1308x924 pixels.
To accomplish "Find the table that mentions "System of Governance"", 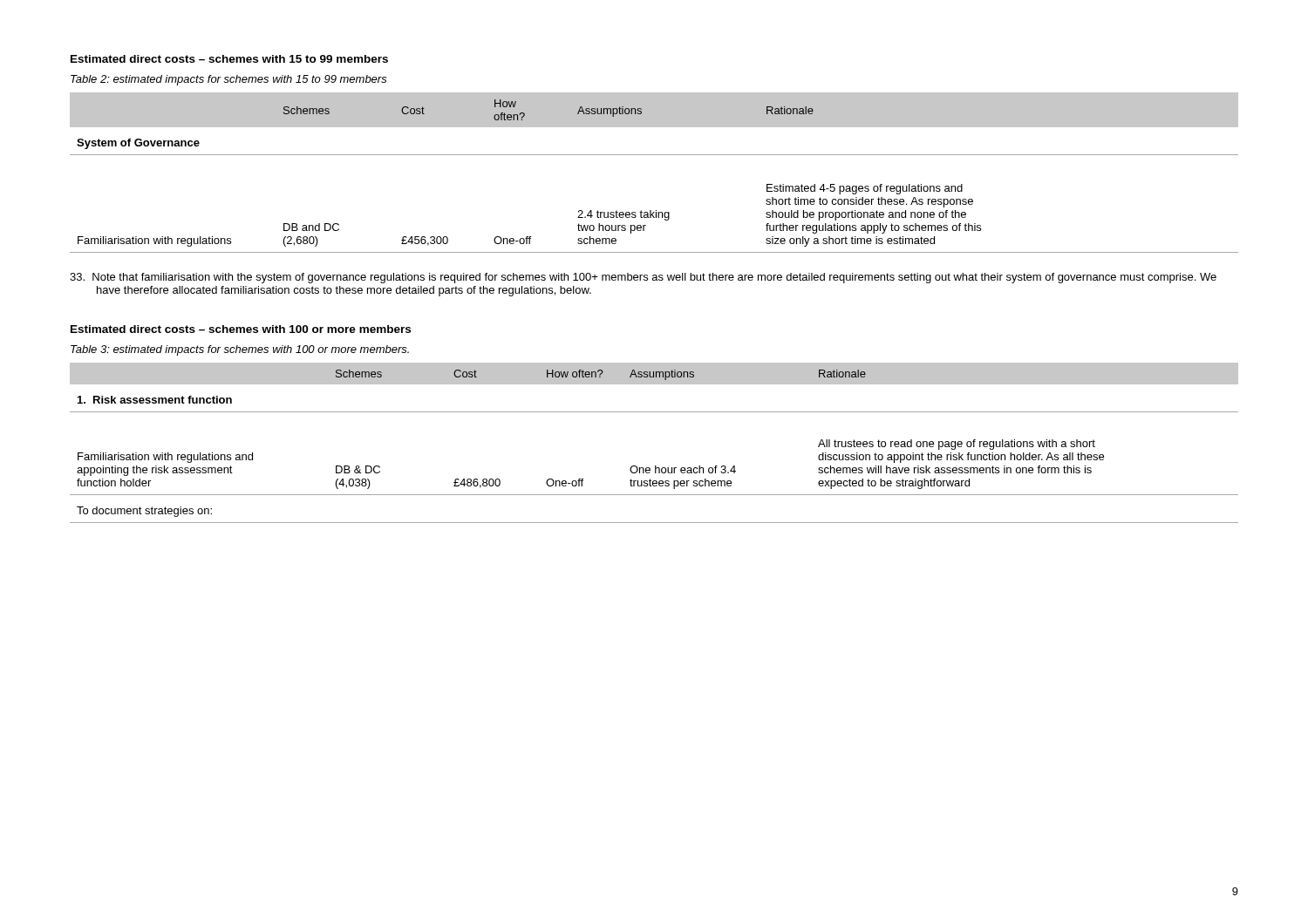I will click(654, 173).
